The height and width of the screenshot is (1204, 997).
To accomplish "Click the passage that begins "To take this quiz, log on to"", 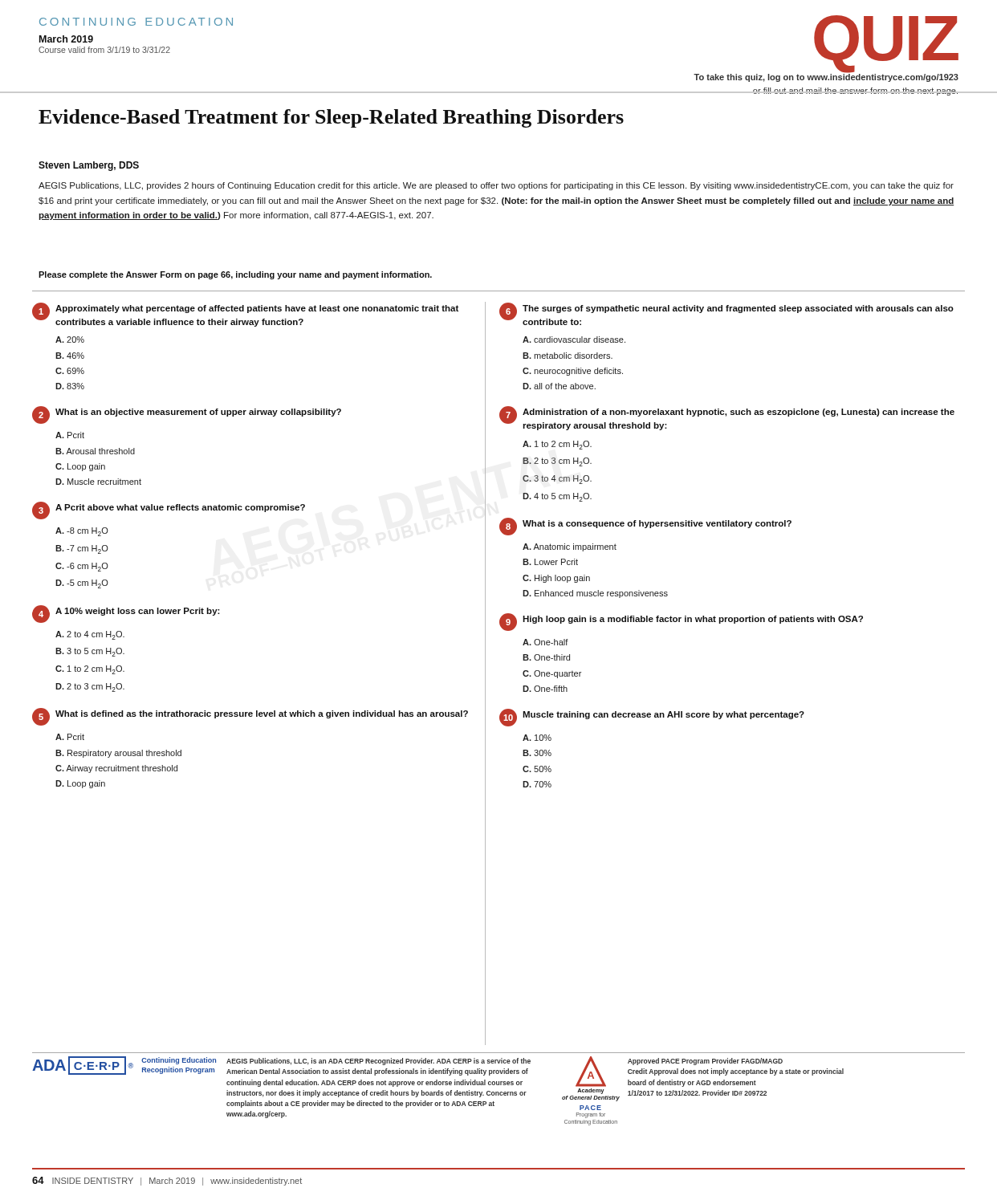I will click(826, 84).
